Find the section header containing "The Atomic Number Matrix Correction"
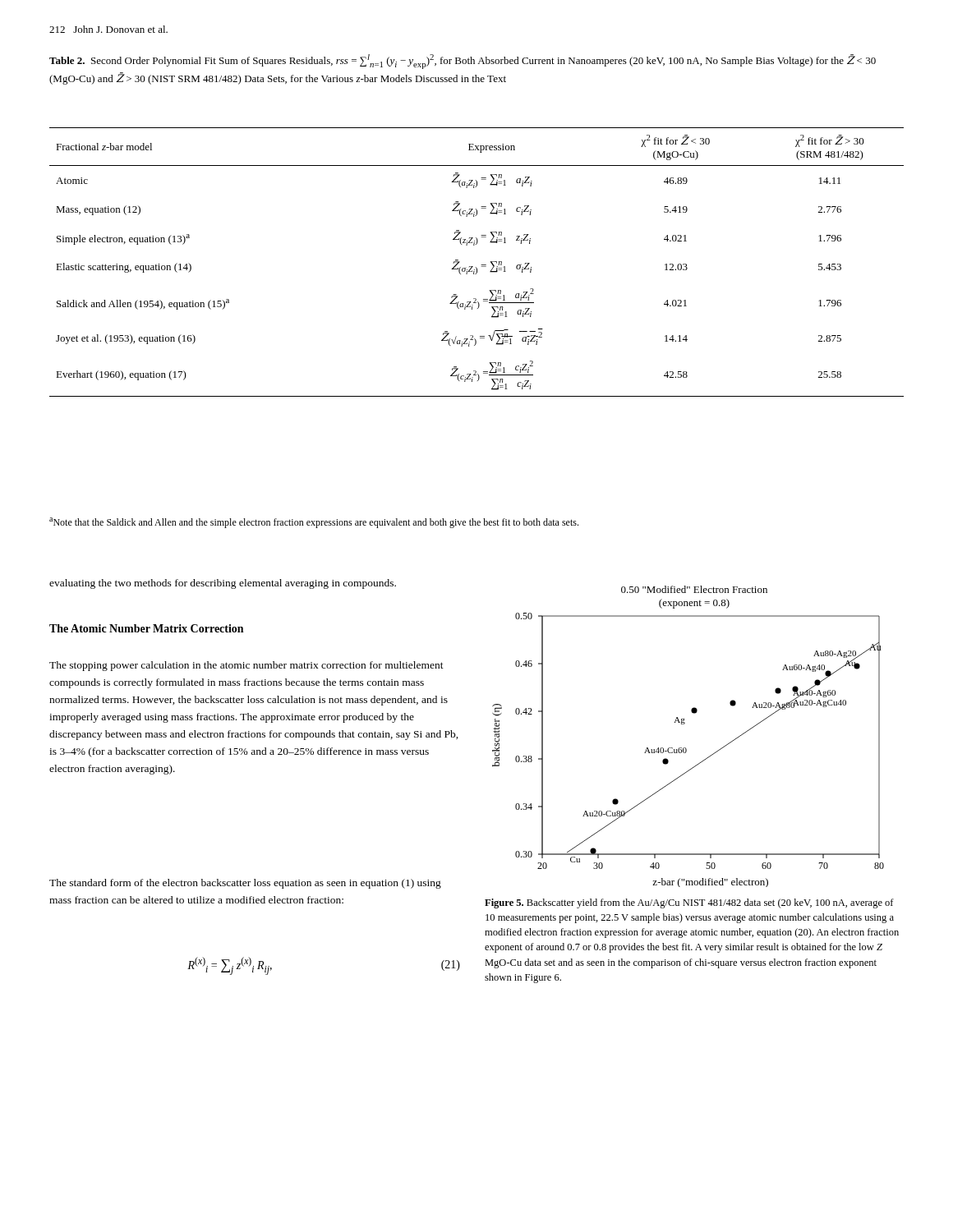Screen dimensions: 1232x953 pyautogui.click(x=146, y=629)
